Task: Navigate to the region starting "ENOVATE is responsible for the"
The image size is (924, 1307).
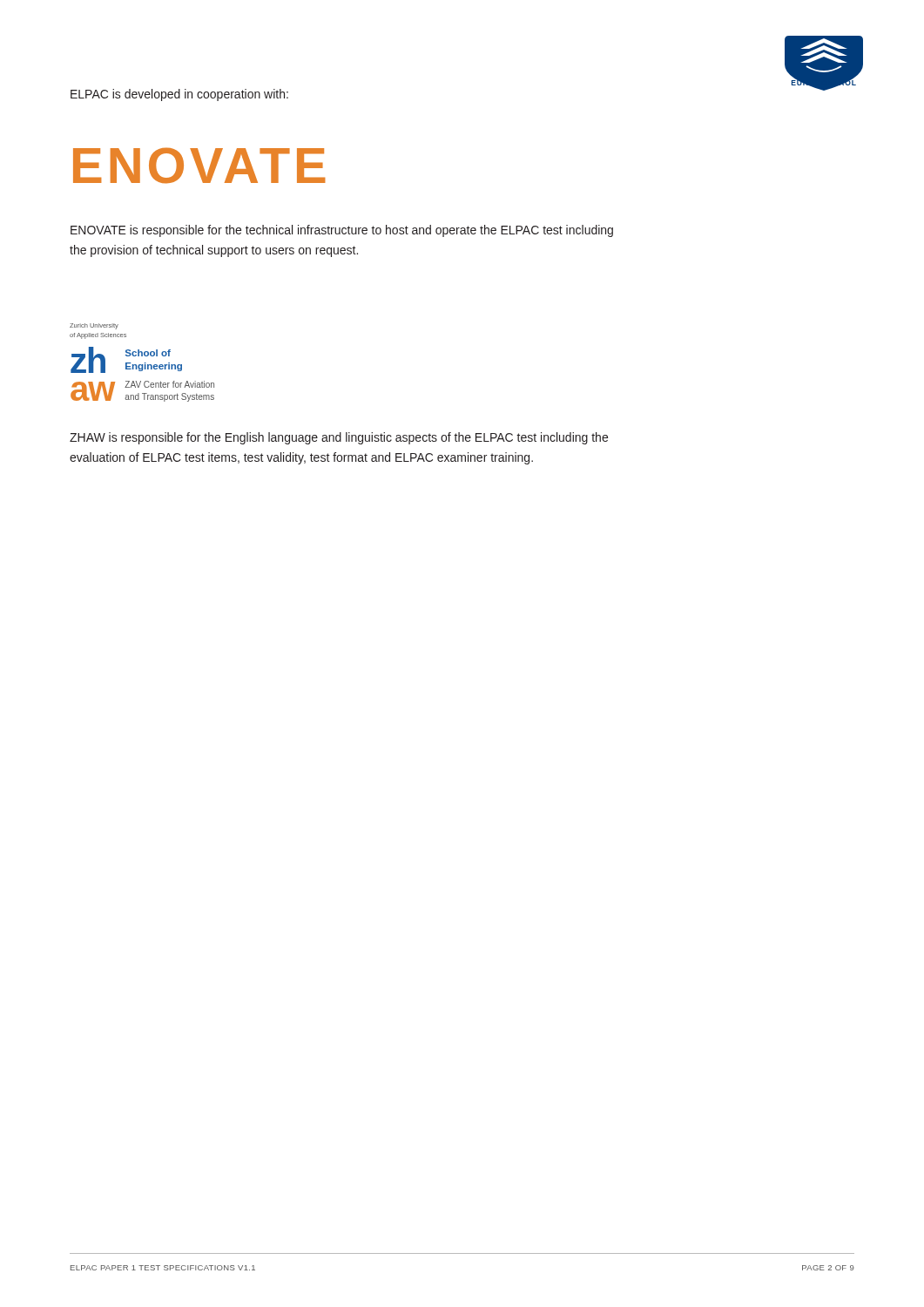Action: (x=342, y=240)
